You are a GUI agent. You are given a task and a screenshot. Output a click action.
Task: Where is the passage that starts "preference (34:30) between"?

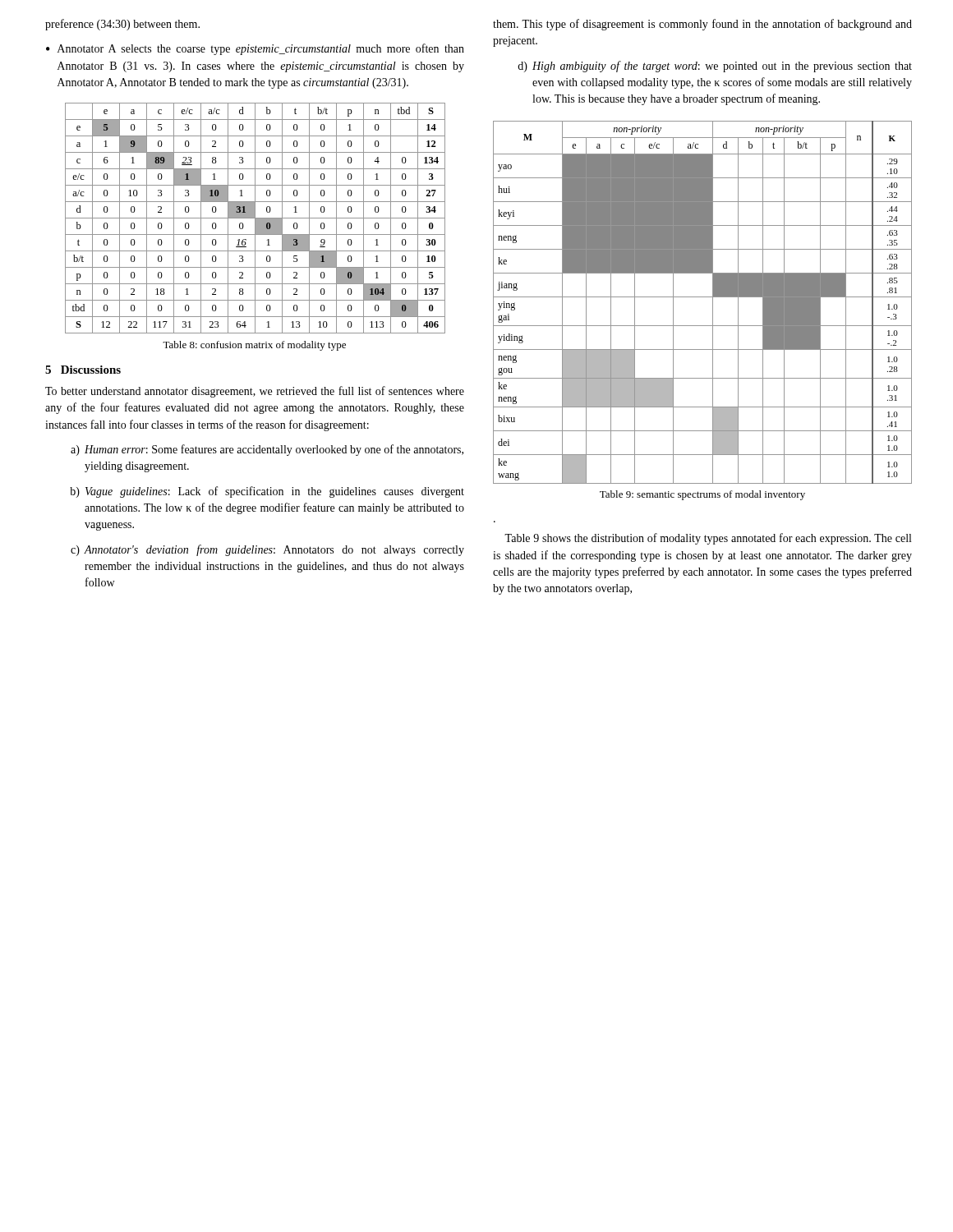coord(123,24)
